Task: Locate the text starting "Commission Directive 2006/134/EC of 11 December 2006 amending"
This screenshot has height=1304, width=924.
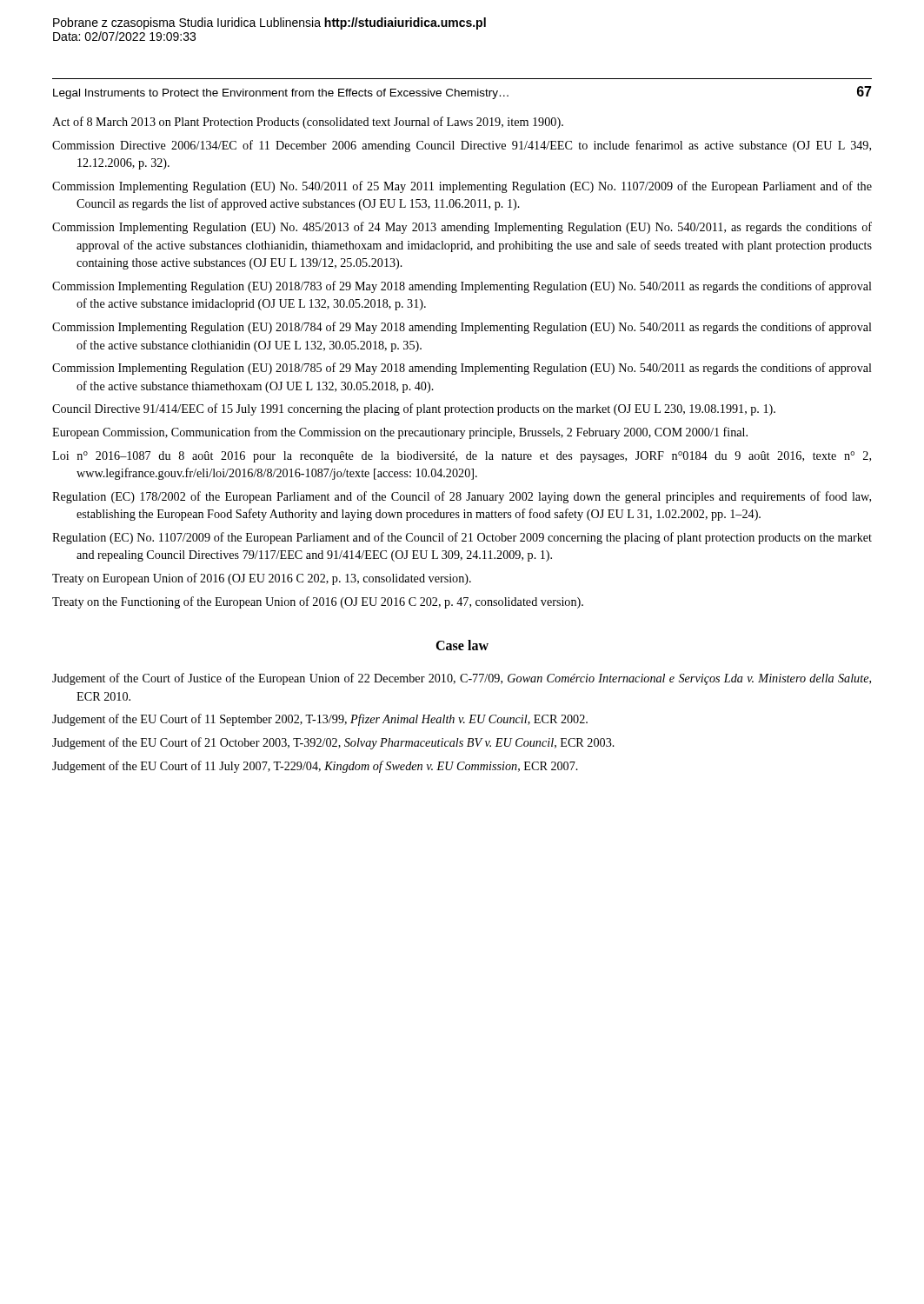Action: [462, 154]
